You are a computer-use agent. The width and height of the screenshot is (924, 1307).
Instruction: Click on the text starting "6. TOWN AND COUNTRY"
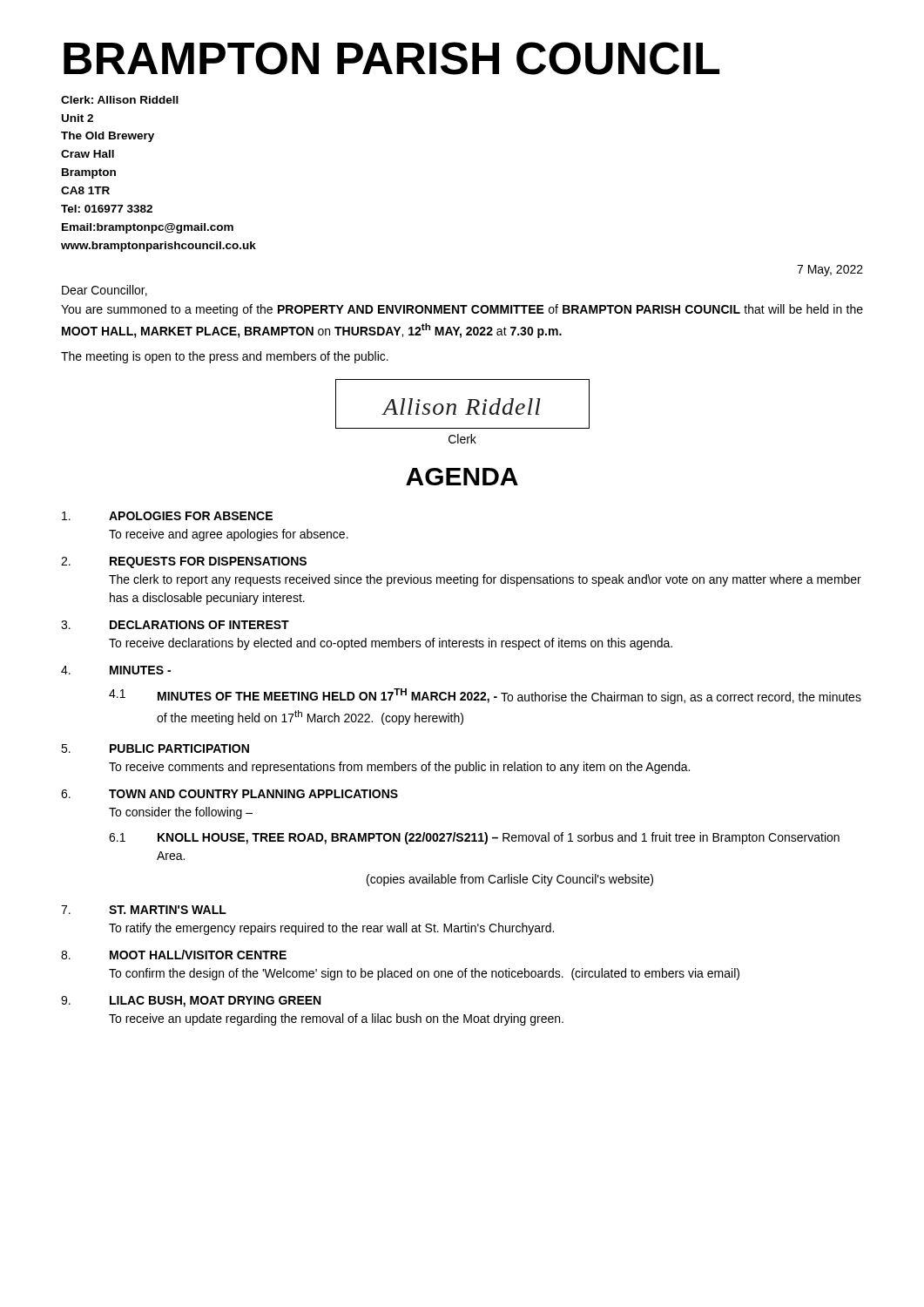tap(462, 839)
